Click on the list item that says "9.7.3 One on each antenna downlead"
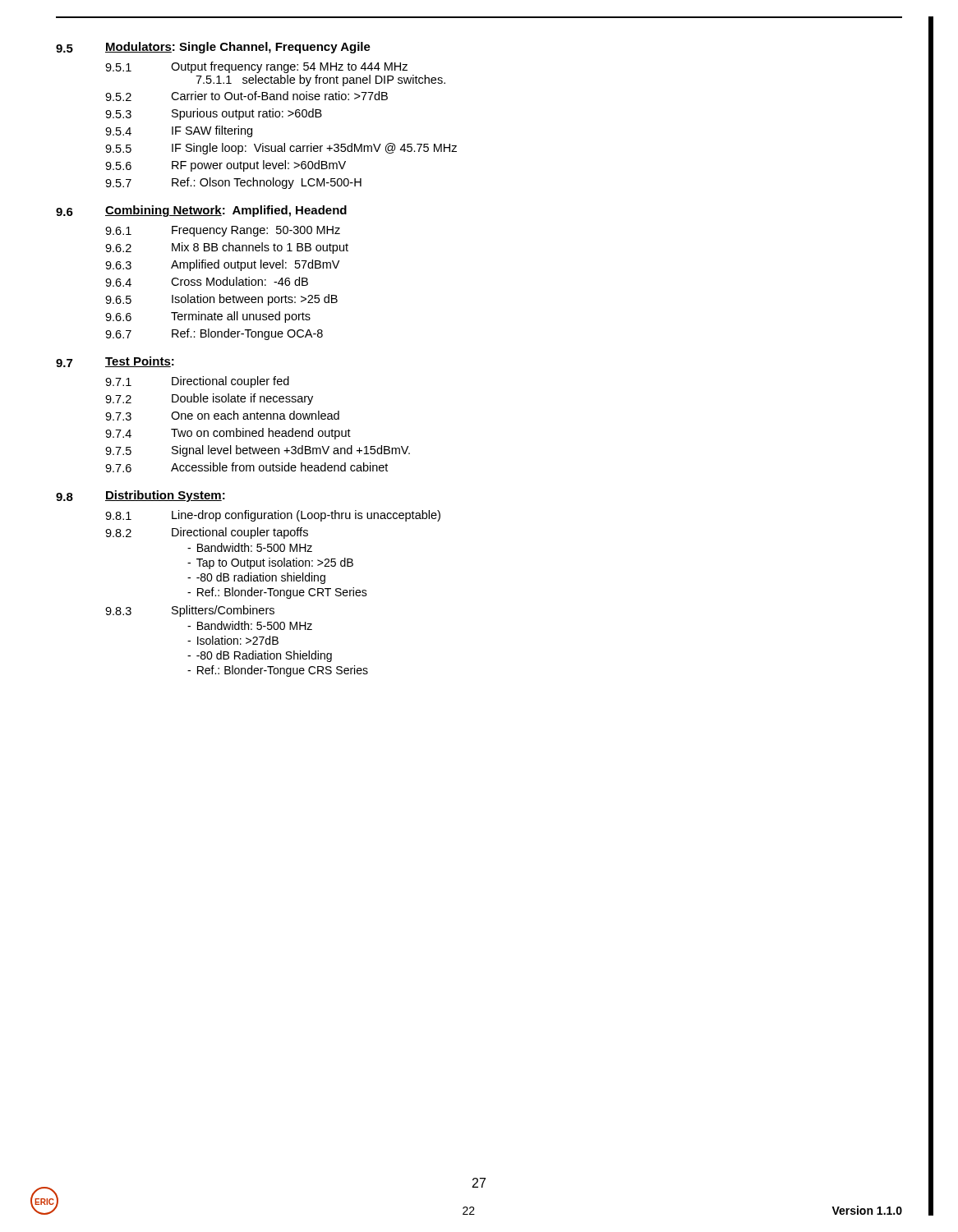 (x=222, y=416)
